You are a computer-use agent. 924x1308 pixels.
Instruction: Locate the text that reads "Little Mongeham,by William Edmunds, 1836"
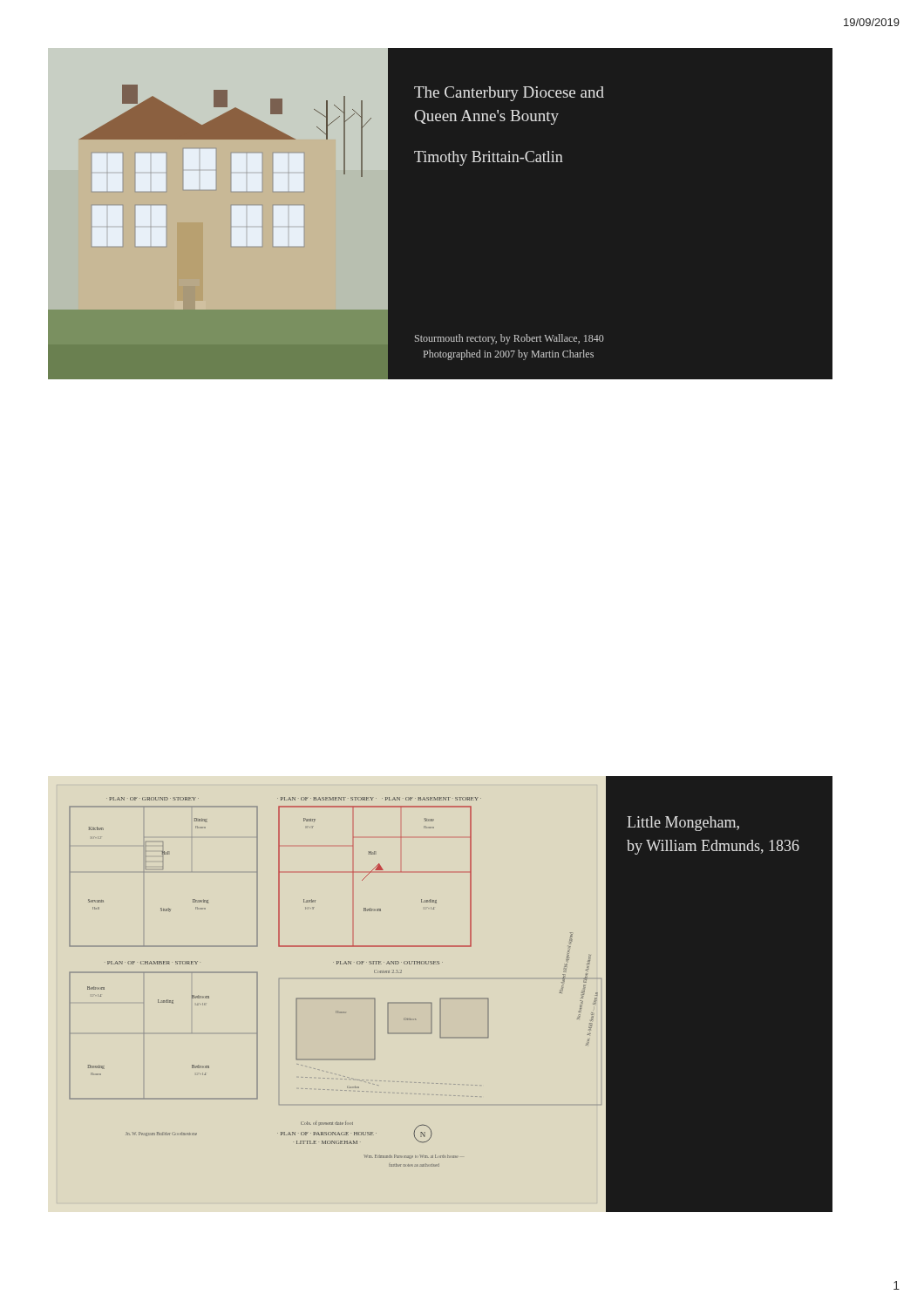point(713,834)
